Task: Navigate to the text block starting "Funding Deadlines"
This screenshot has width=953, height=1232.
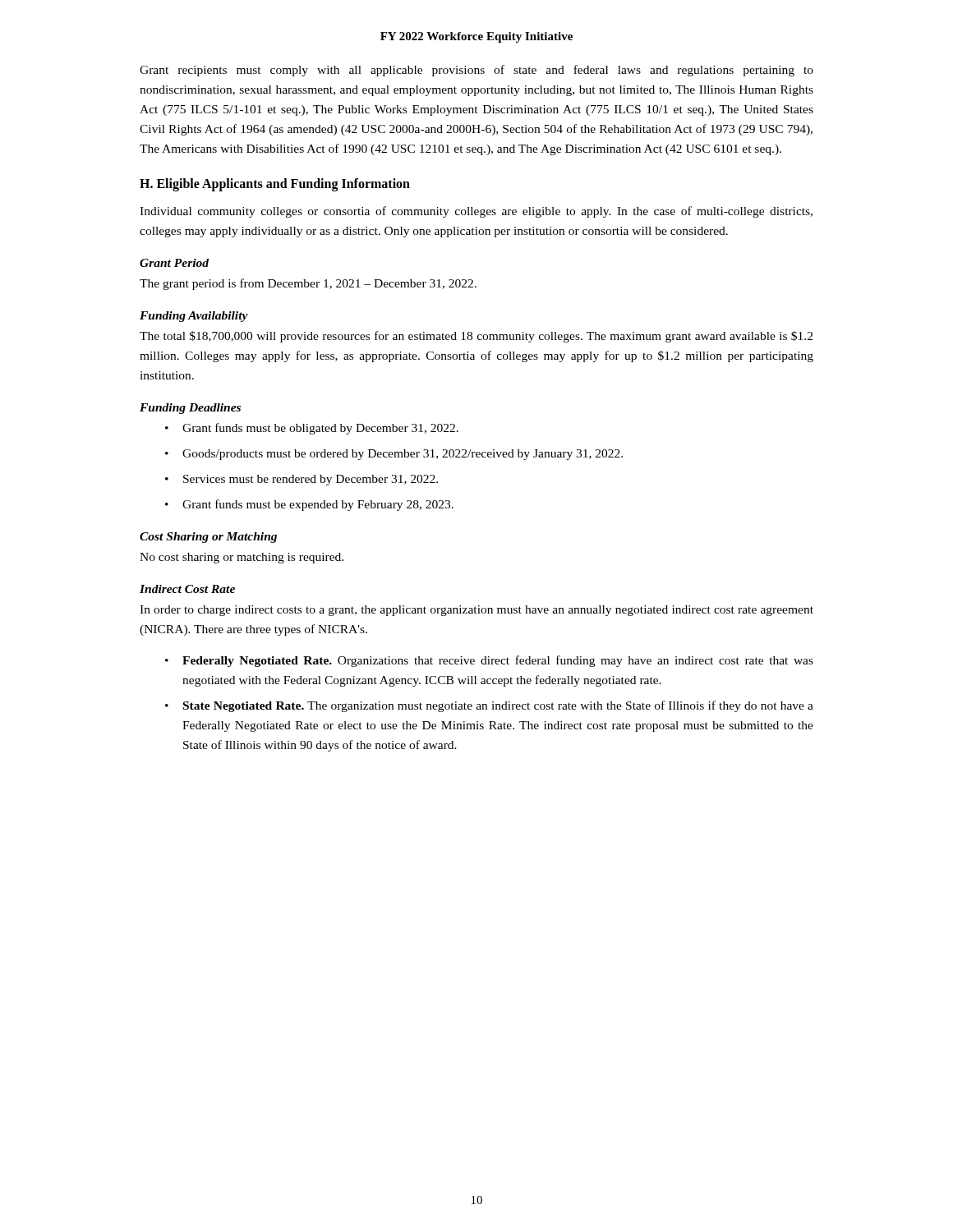Action: [x=190, y=407]
